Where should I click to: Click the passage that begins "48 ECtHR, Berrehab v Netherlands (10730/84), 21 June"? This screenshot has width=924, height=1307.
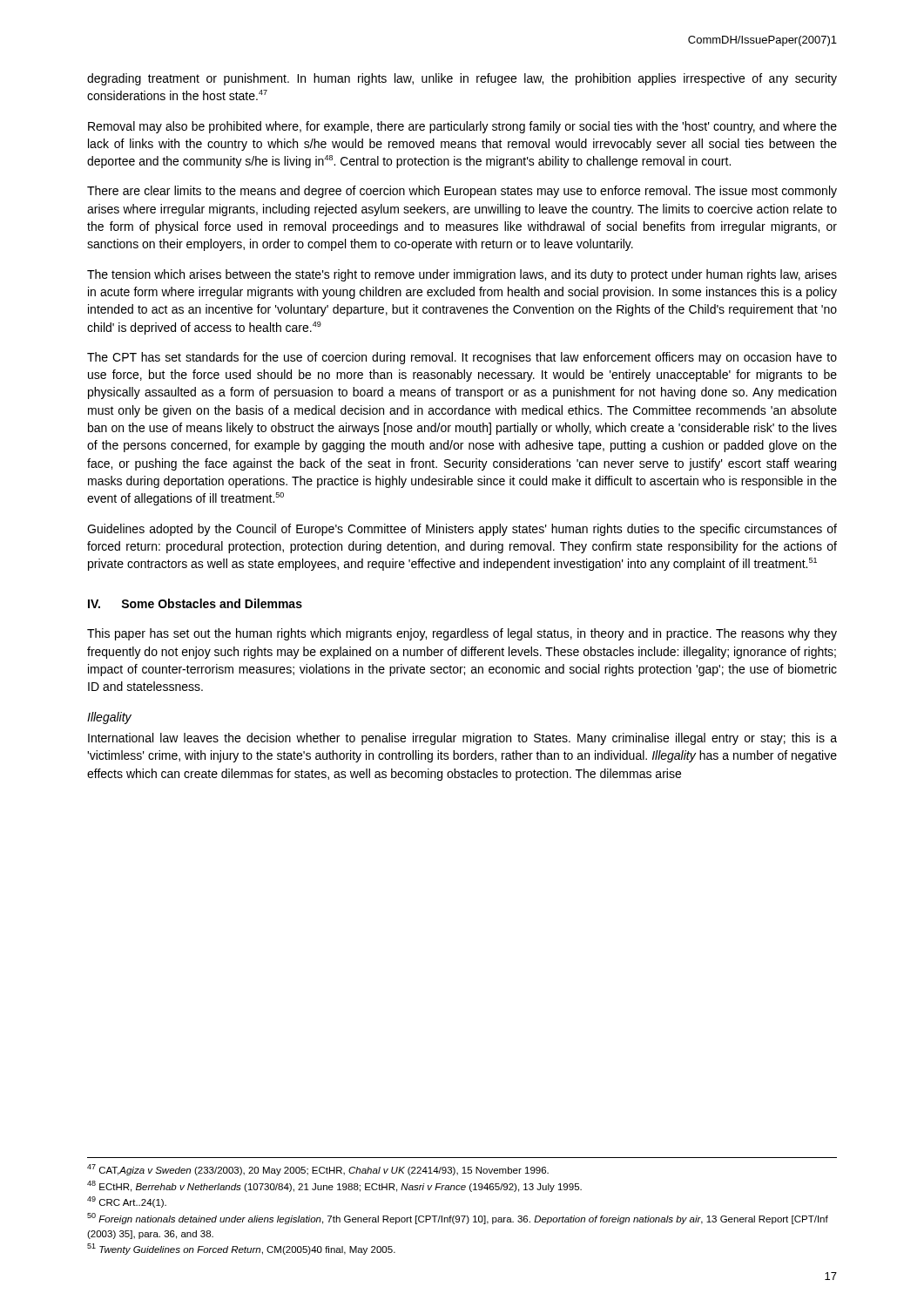click(462, 1187)
